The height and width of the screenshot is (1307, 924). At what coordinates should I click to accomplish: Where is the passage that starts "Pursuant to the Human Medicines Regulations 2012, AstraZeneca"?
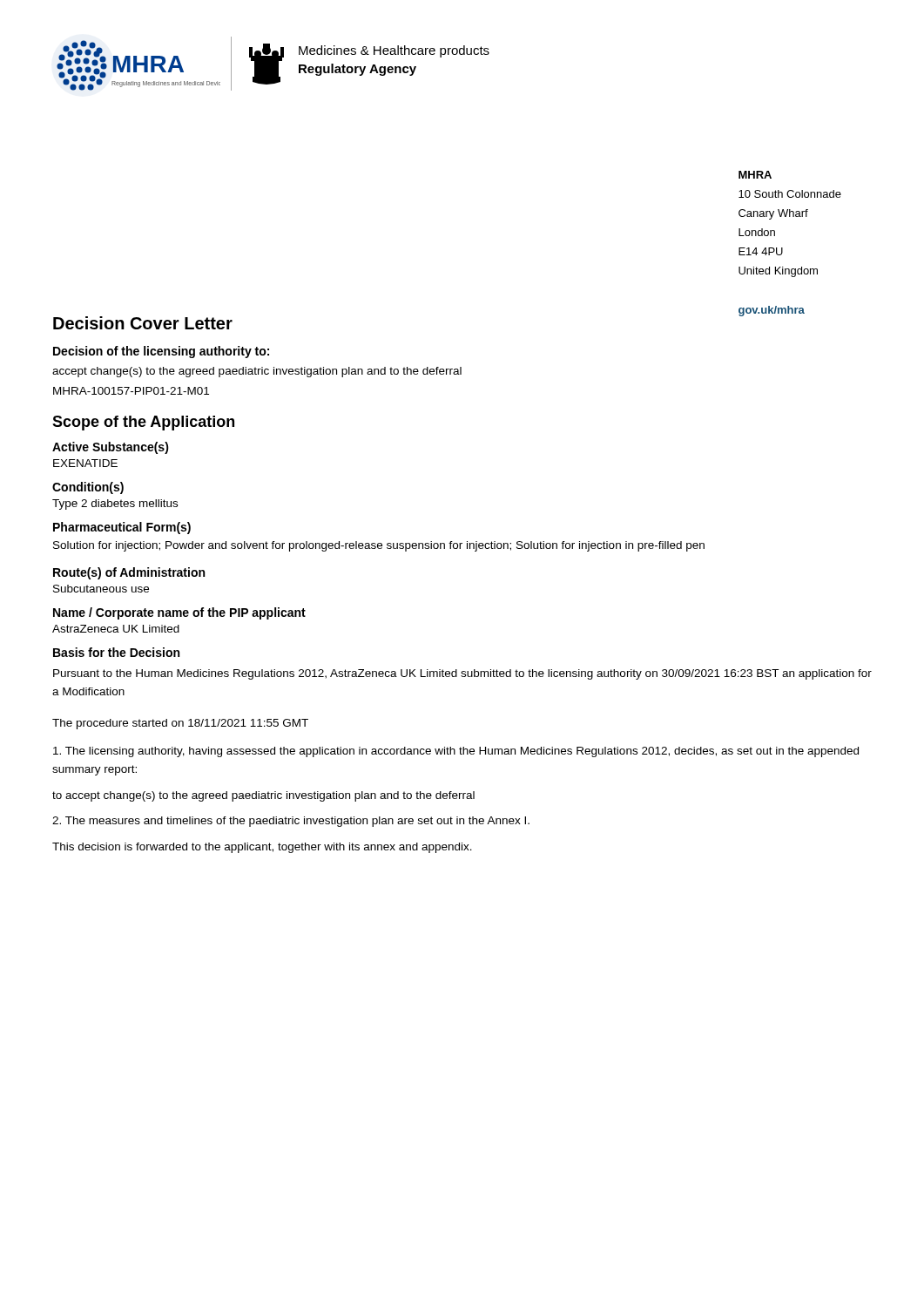[462, 682]
